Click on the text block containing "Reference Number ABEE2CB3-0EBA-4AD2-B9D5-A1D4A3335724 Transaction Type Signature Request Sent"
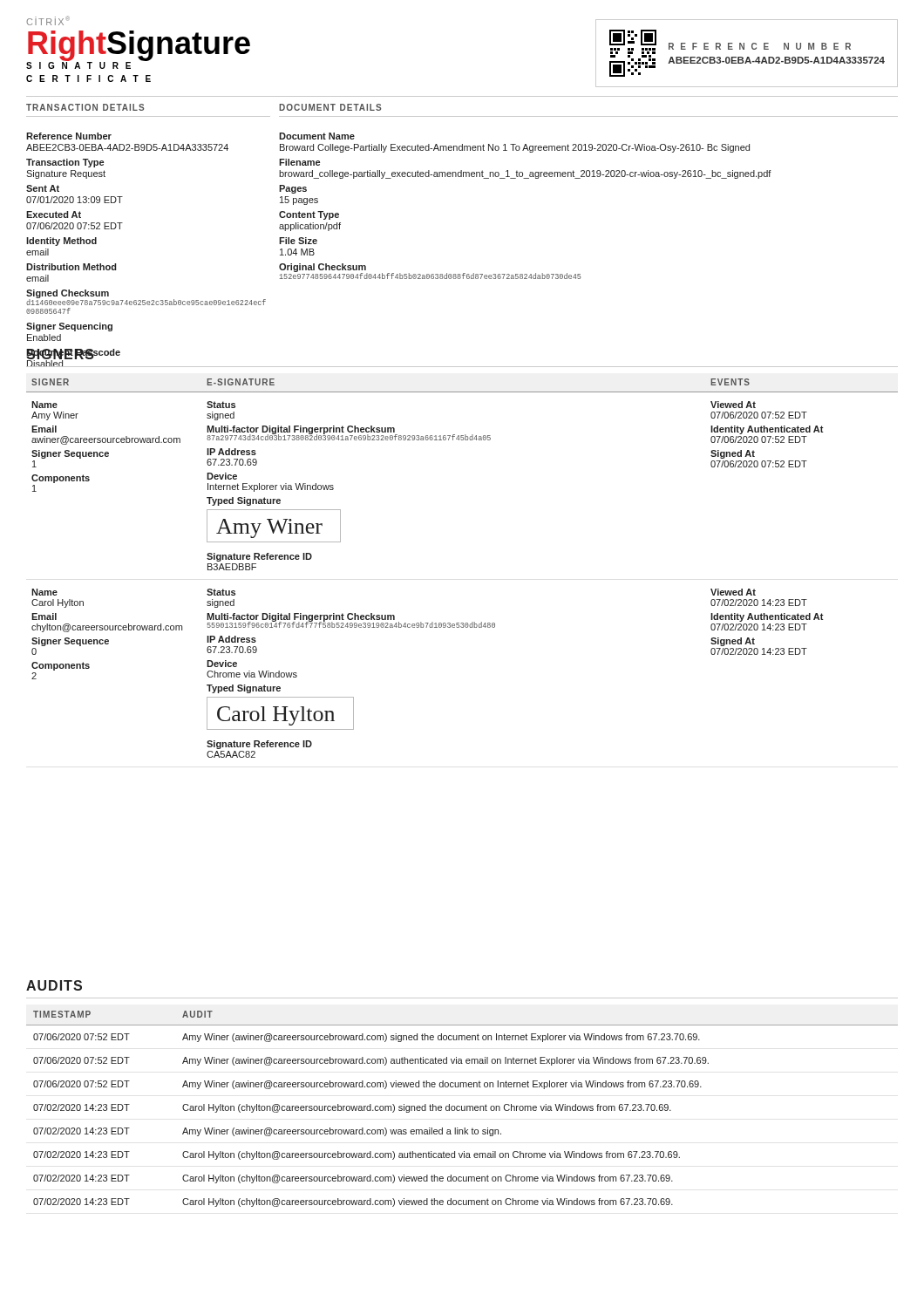The image size is (924, 1308). pyautogui.click(x=69, y=136)
